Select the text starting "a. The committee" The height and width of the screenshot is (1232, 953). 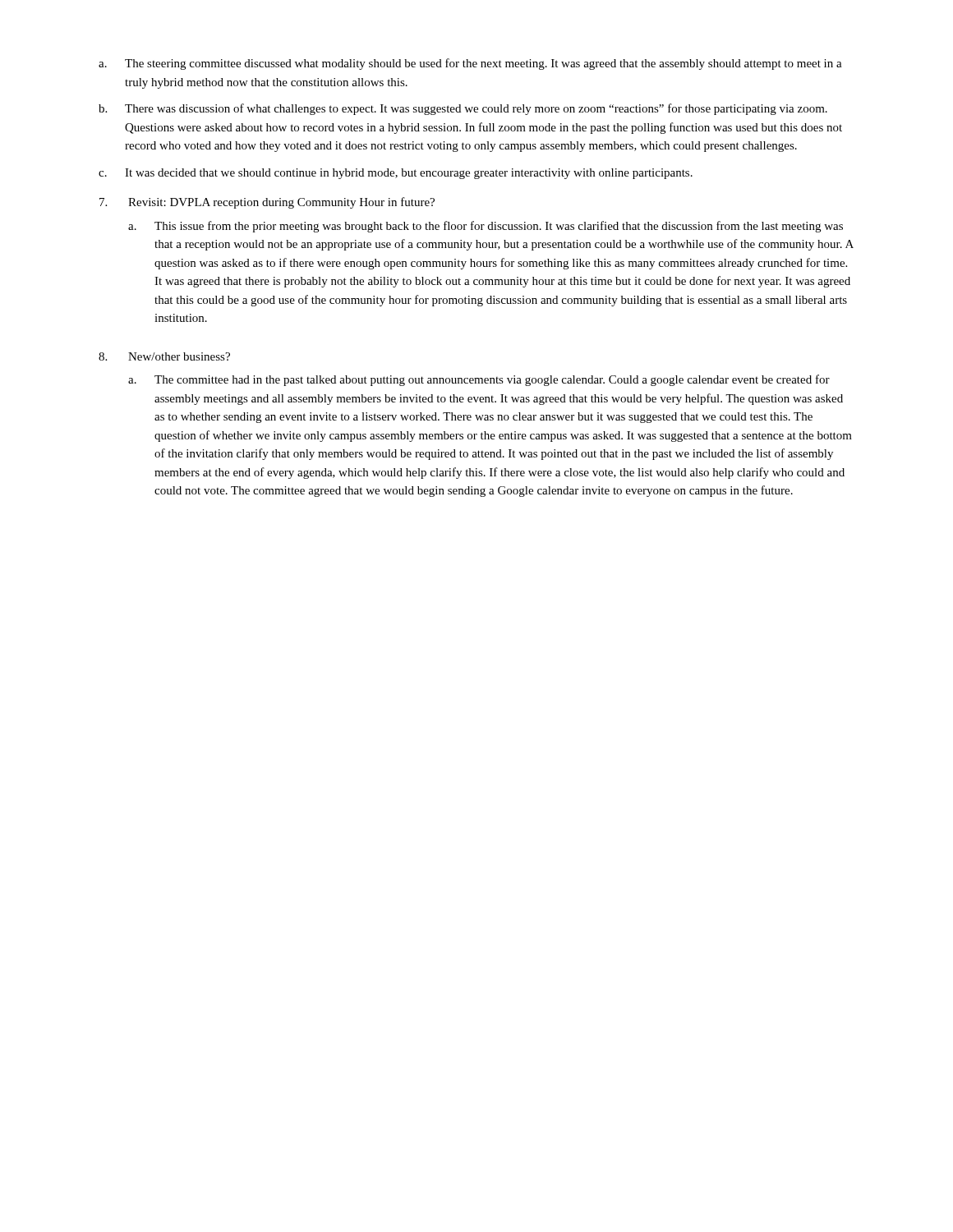pyautogui.click(x=491, y=435)
